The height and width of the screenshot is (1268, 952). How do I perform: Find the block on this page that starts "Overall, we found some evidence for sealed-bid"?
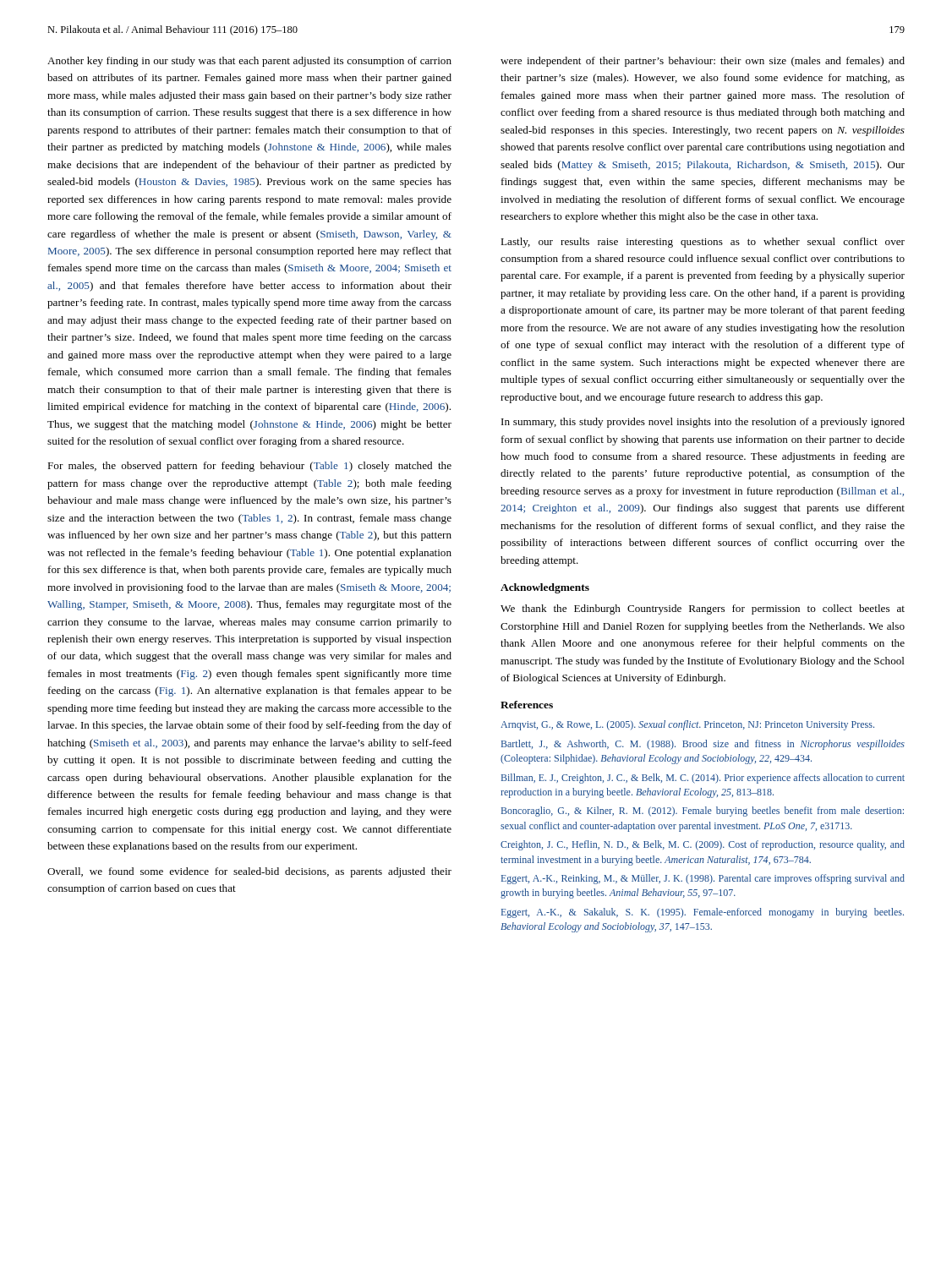pos(249,880)
